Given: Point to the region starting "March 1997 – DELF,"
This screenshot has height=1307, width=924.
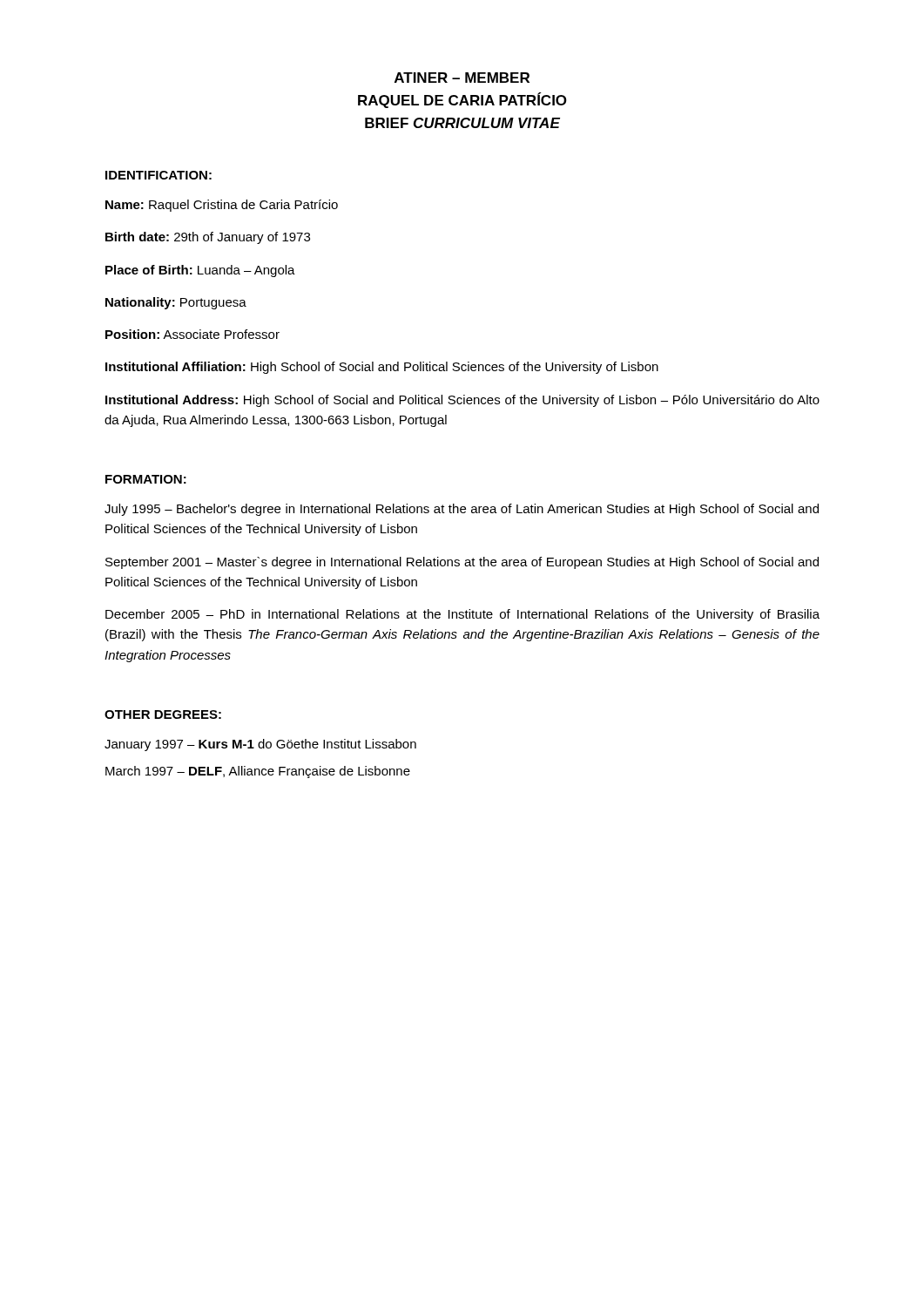Looking at the screenshot, I should [x=257, y=771].
